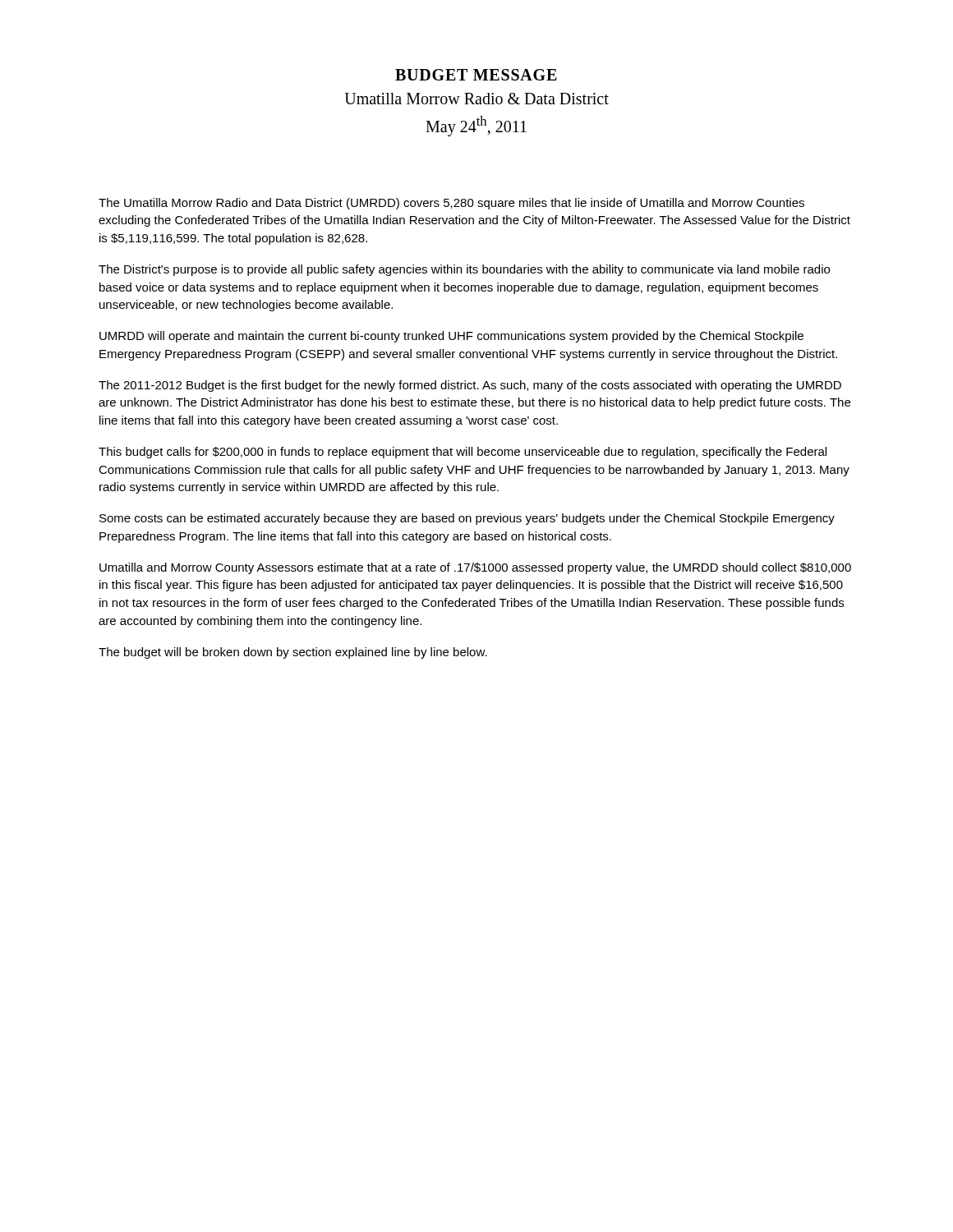953x1232 pixels.
Task: Point to the element starting "The budget will be broken down by"
Action: [x=293, y=651]
